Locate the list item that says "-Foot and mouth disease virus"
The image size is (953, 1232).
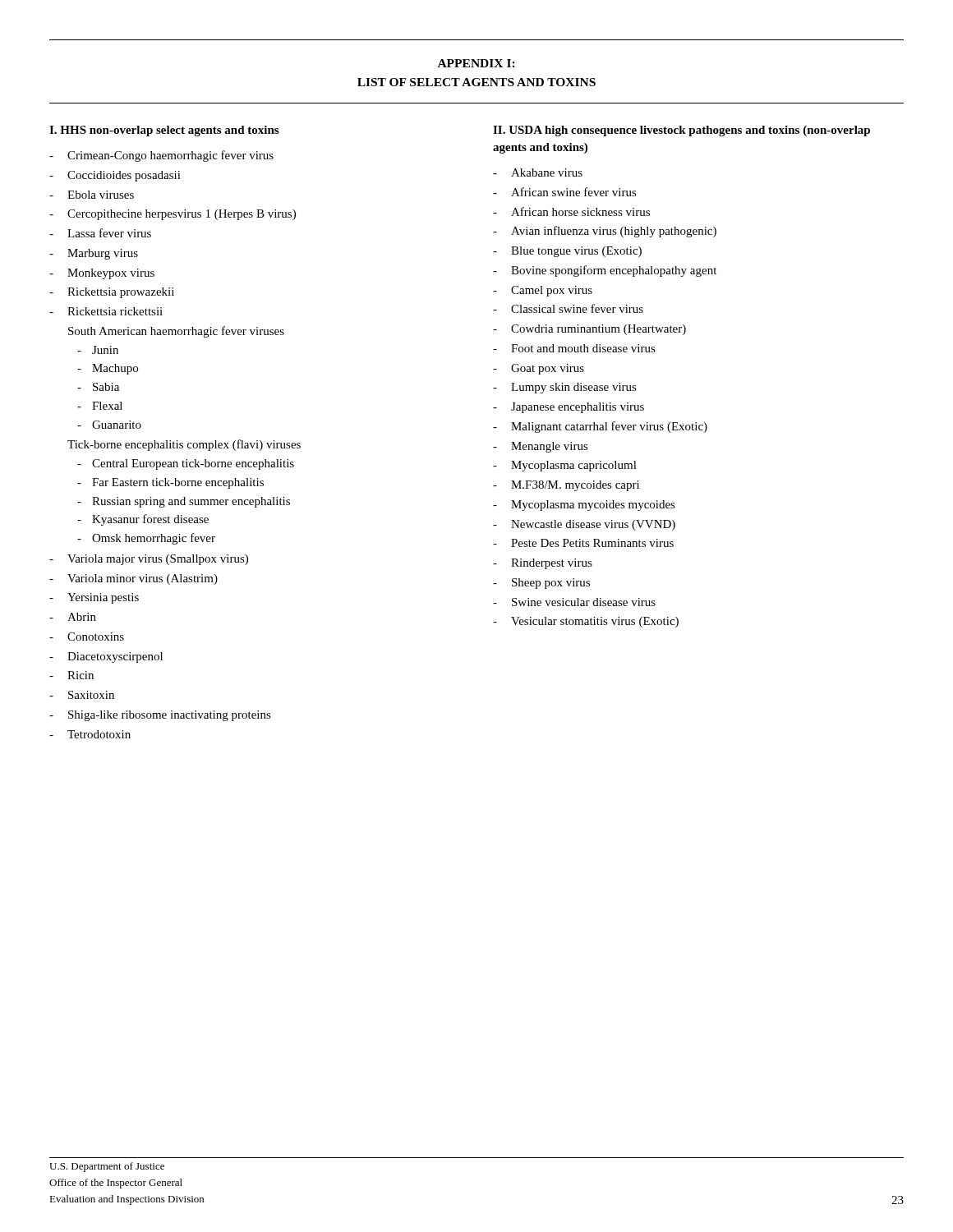[574, 348]
